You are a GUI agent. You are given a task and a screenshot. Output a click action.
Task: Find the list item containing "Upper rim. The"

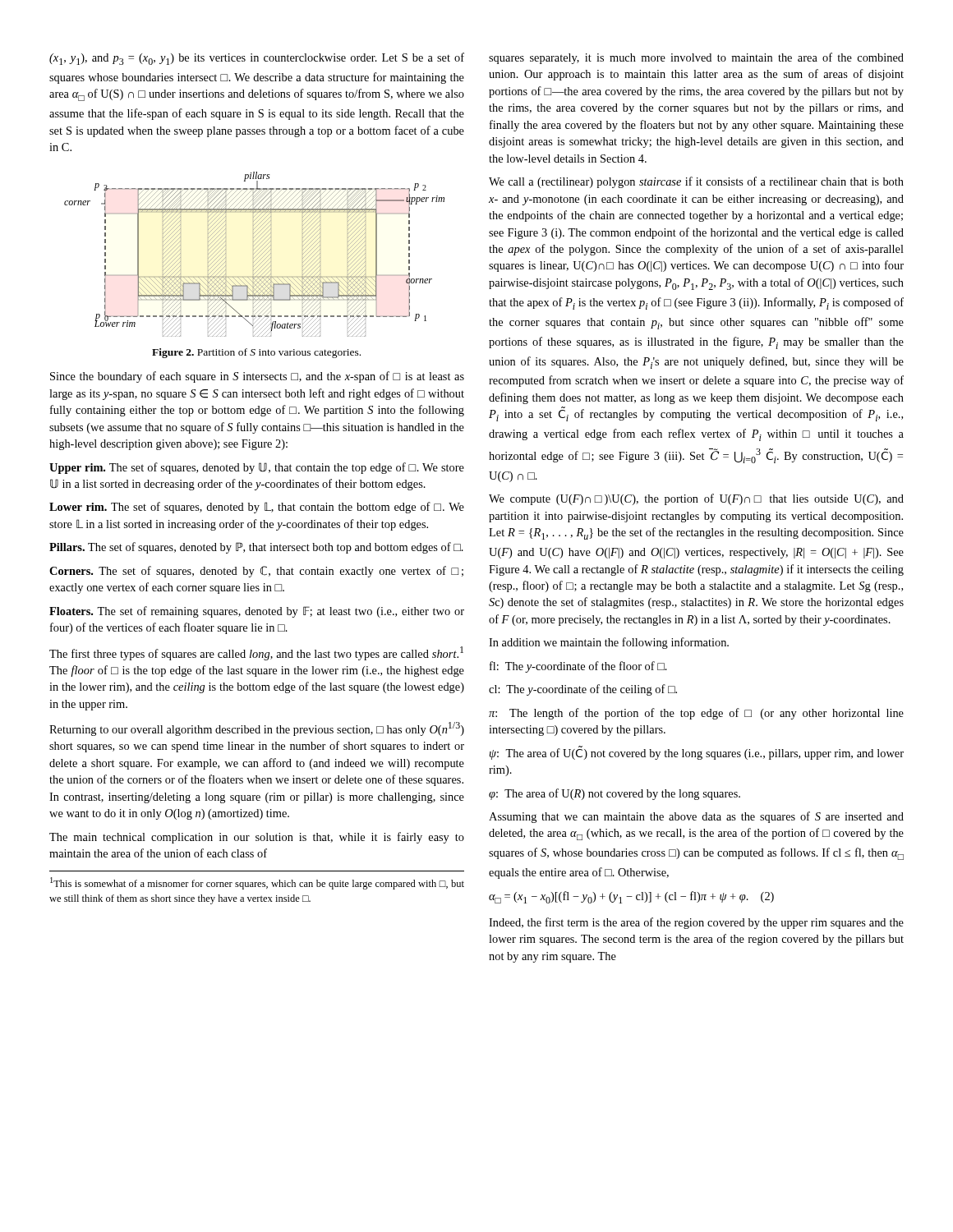click(257, 475)
